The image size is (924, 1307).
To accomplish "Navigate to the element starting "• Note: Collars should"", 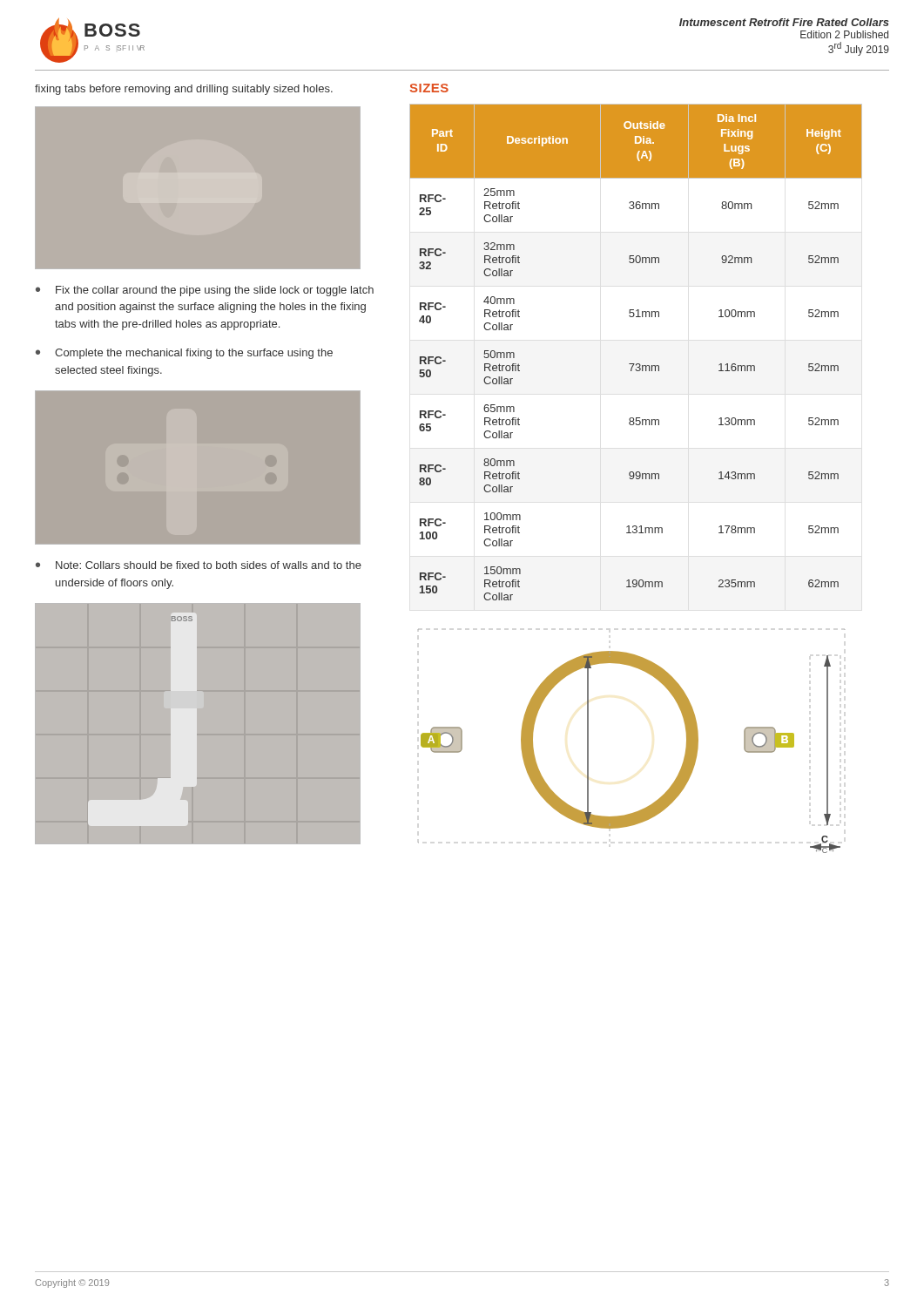I will pos(205,574).
